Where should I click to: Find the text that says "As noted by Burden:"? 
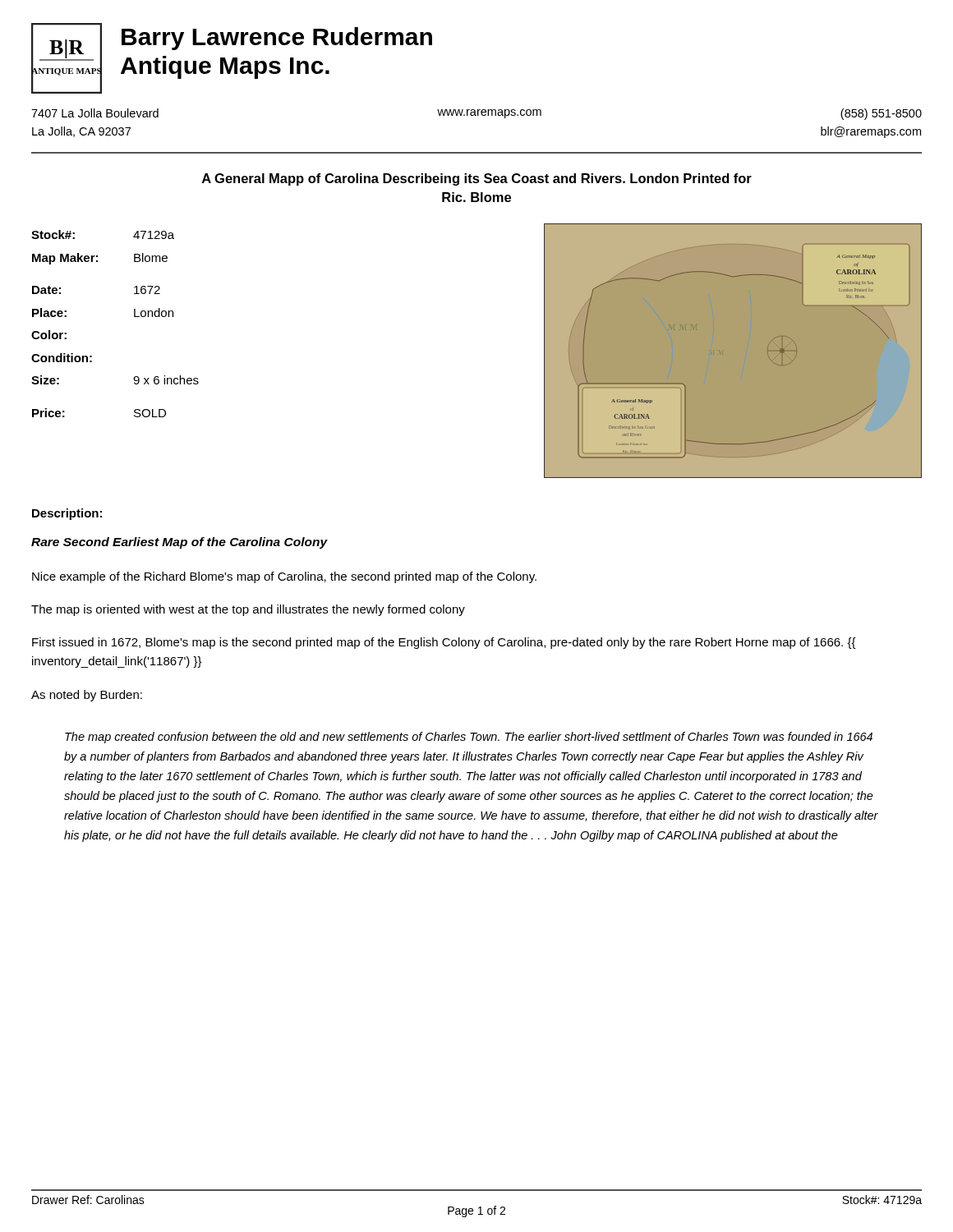tap(87, 694)
